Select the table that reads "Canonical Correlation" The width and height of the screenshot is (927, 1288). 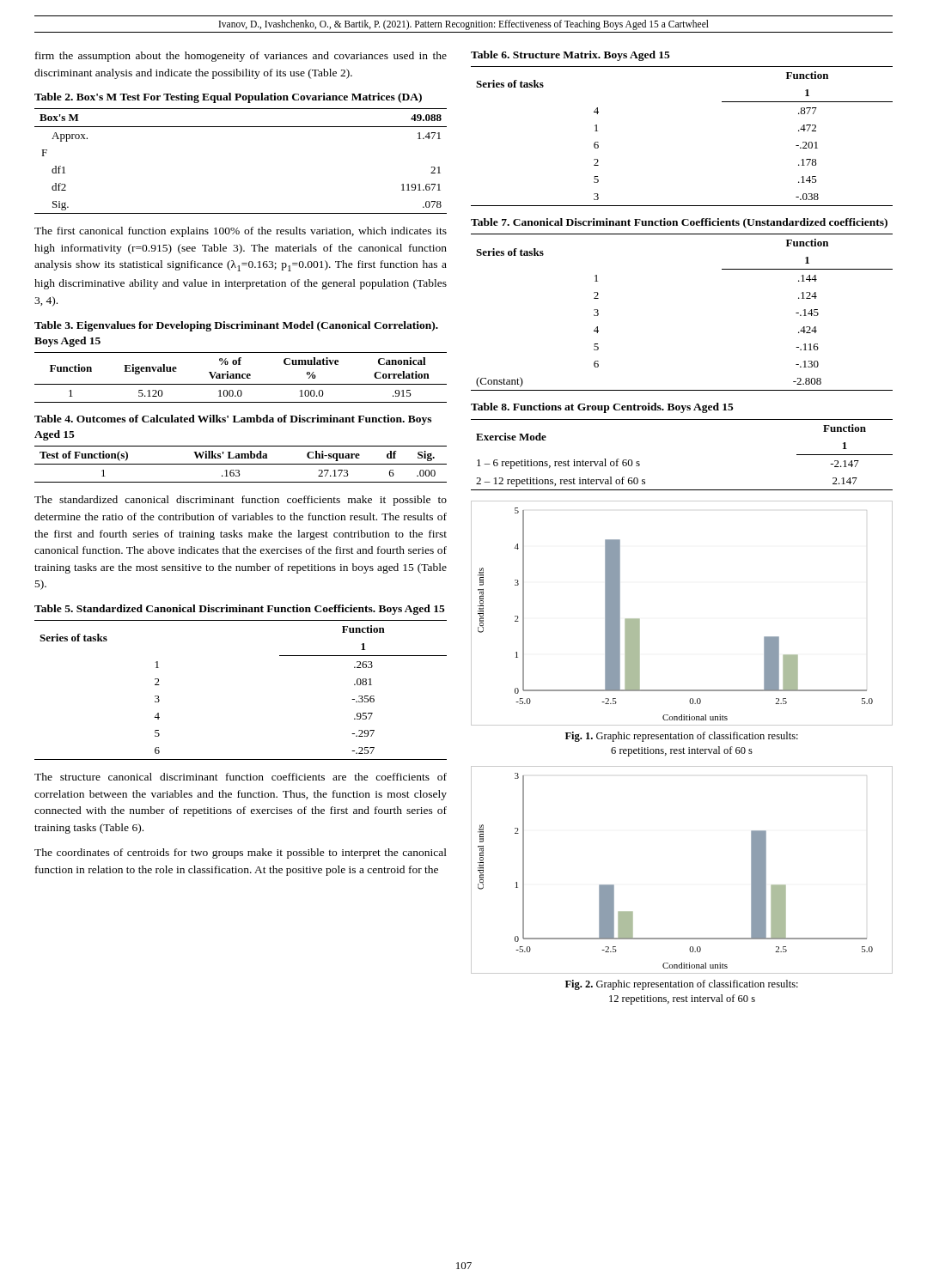pos(241,377)
